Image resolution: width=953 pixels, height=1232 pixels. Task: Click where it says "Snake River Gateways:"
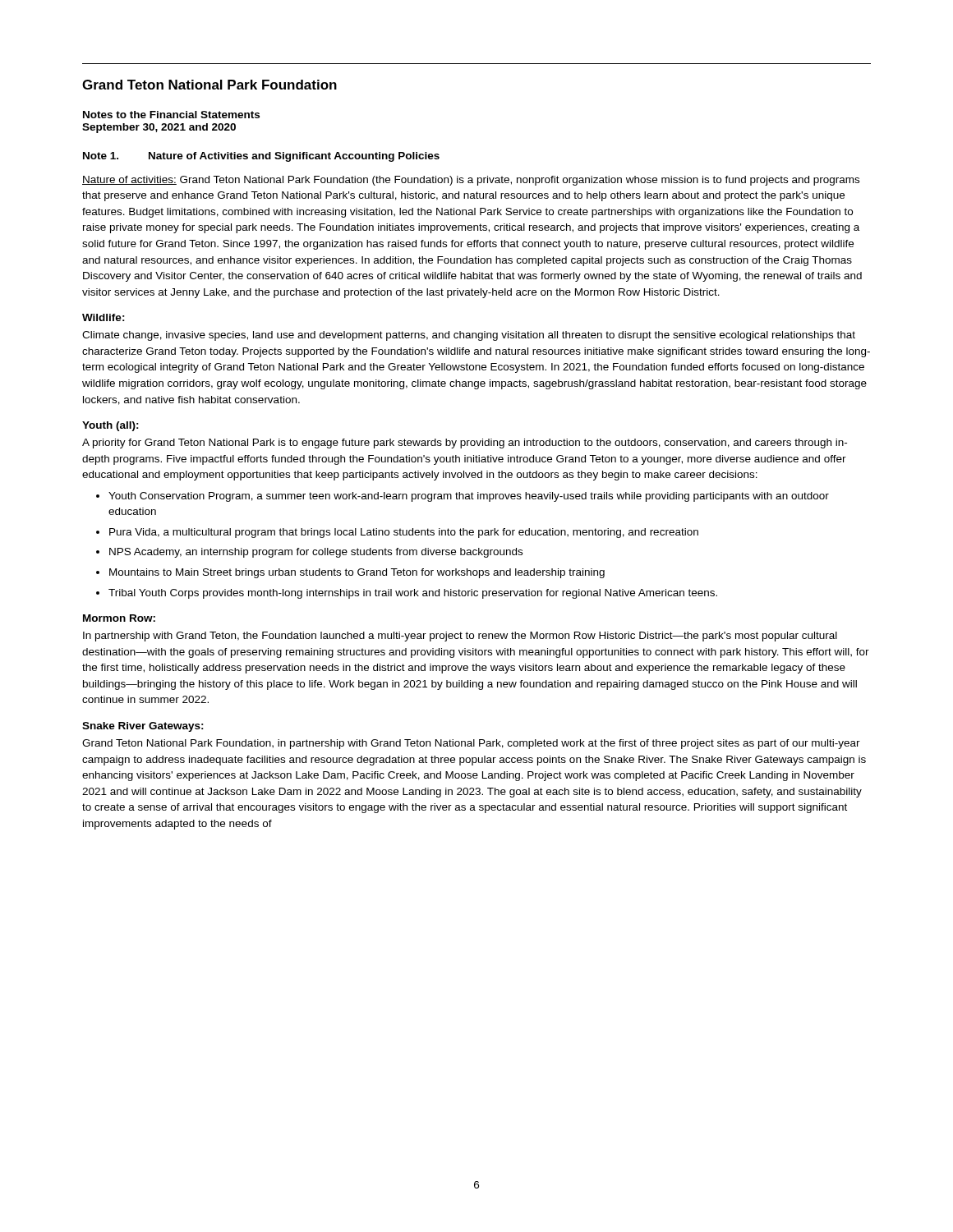(x=143, y=726)
